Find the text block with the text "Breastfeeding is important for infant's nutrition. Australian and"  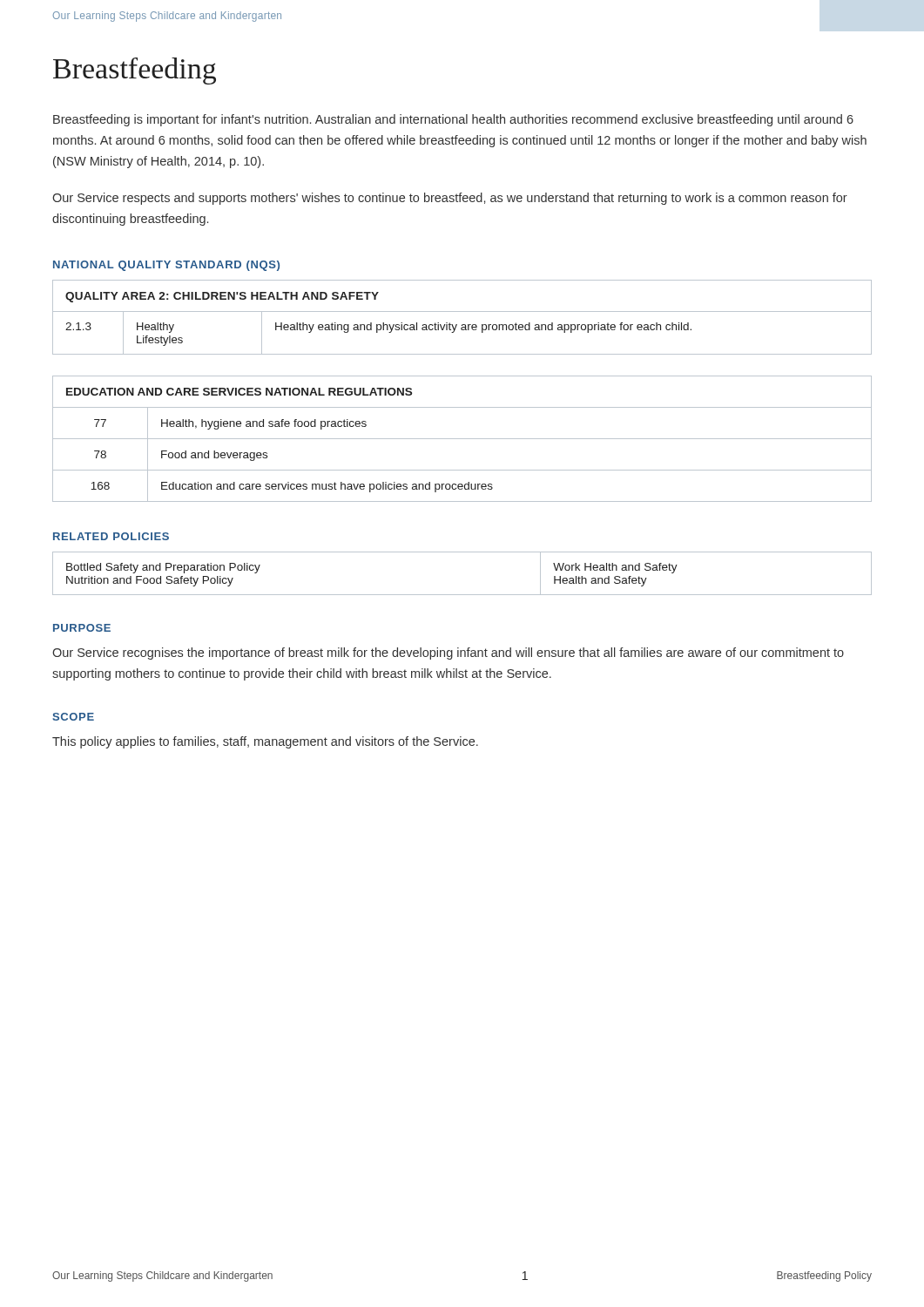click(460, 140)
